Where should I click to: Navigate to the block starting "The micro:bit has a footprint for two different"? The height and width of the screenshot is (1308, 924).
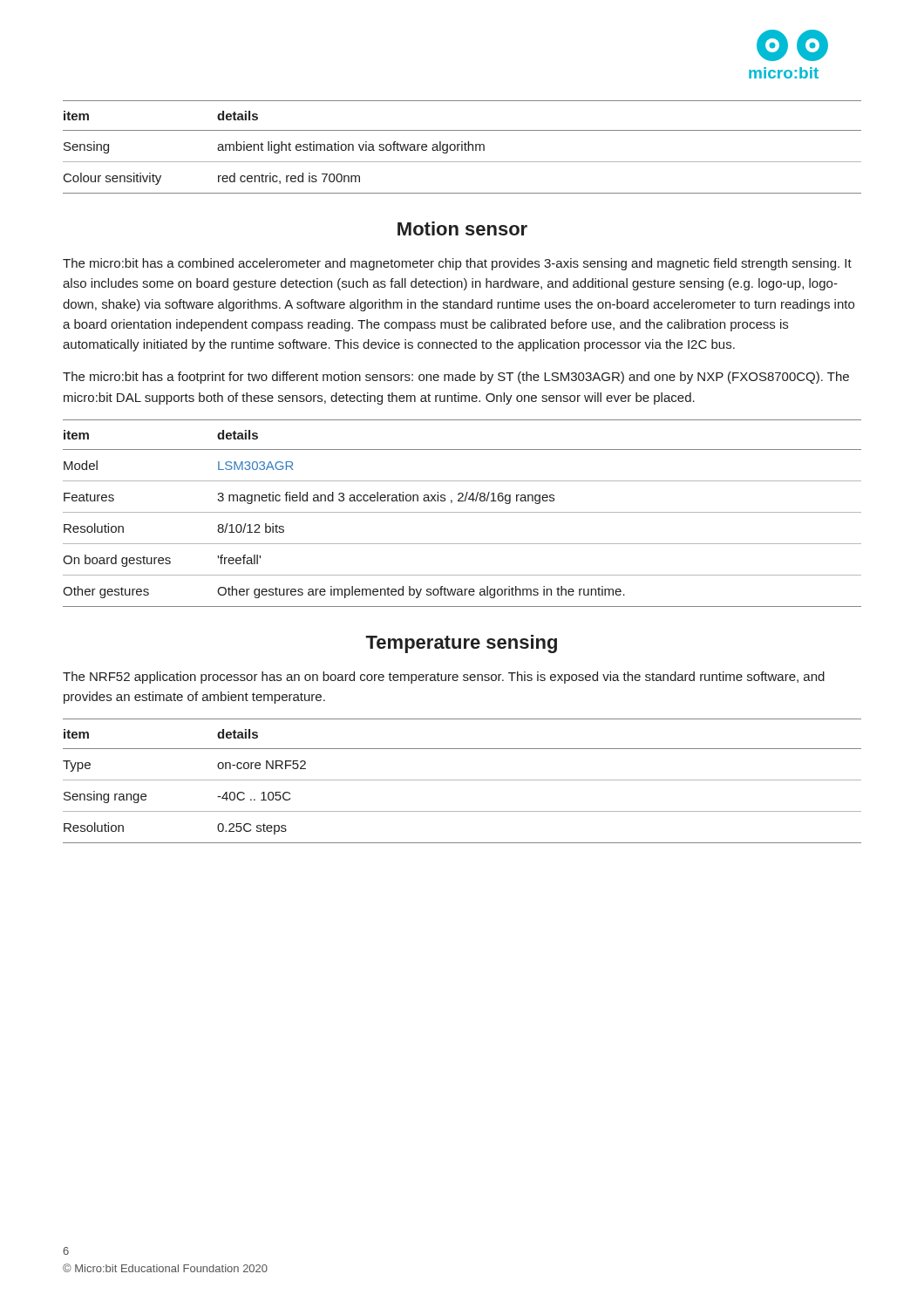[x=456, y=387]
